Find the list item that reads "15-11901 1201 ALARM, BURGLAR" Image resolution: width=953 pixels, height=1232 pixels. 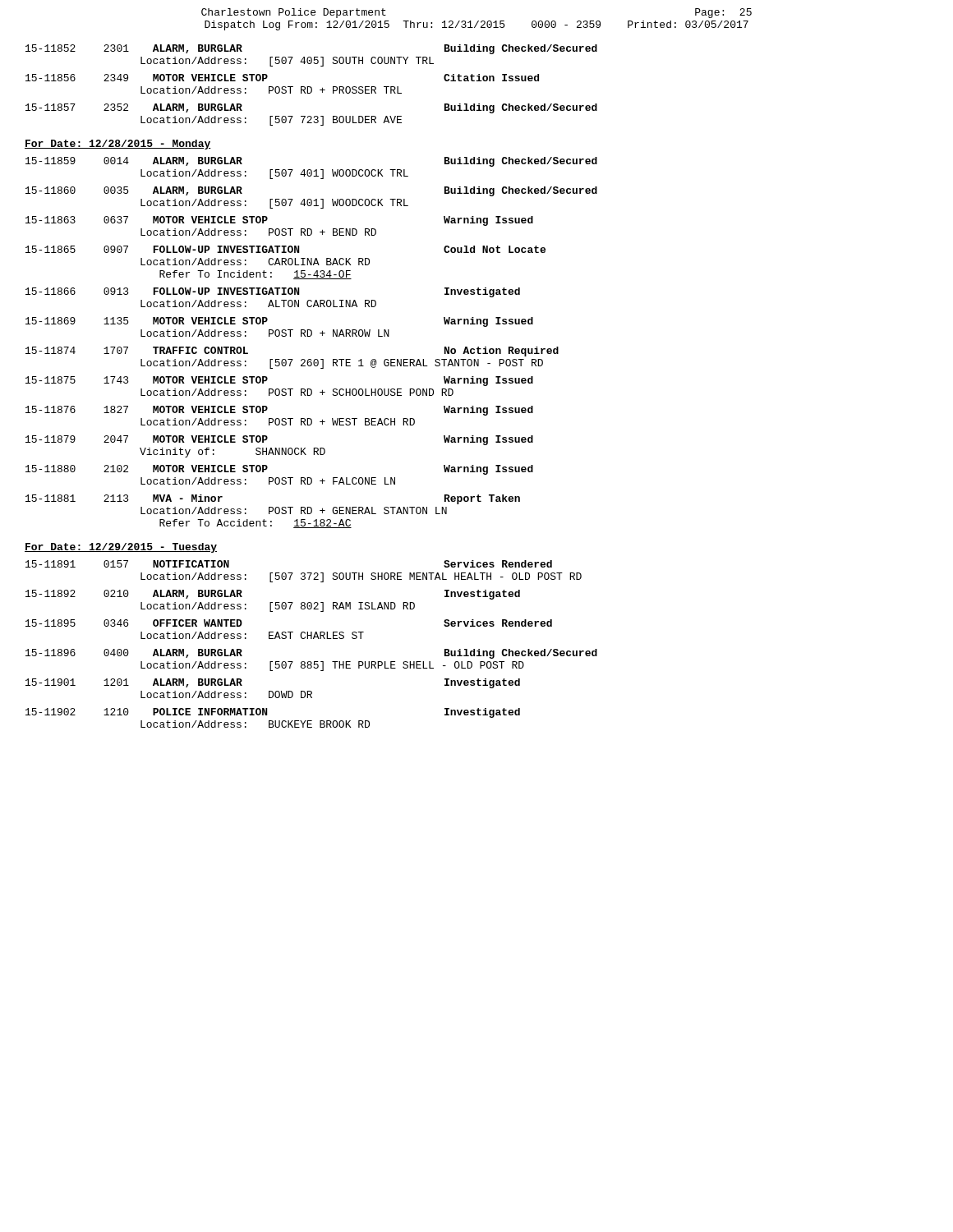point(476,689)
